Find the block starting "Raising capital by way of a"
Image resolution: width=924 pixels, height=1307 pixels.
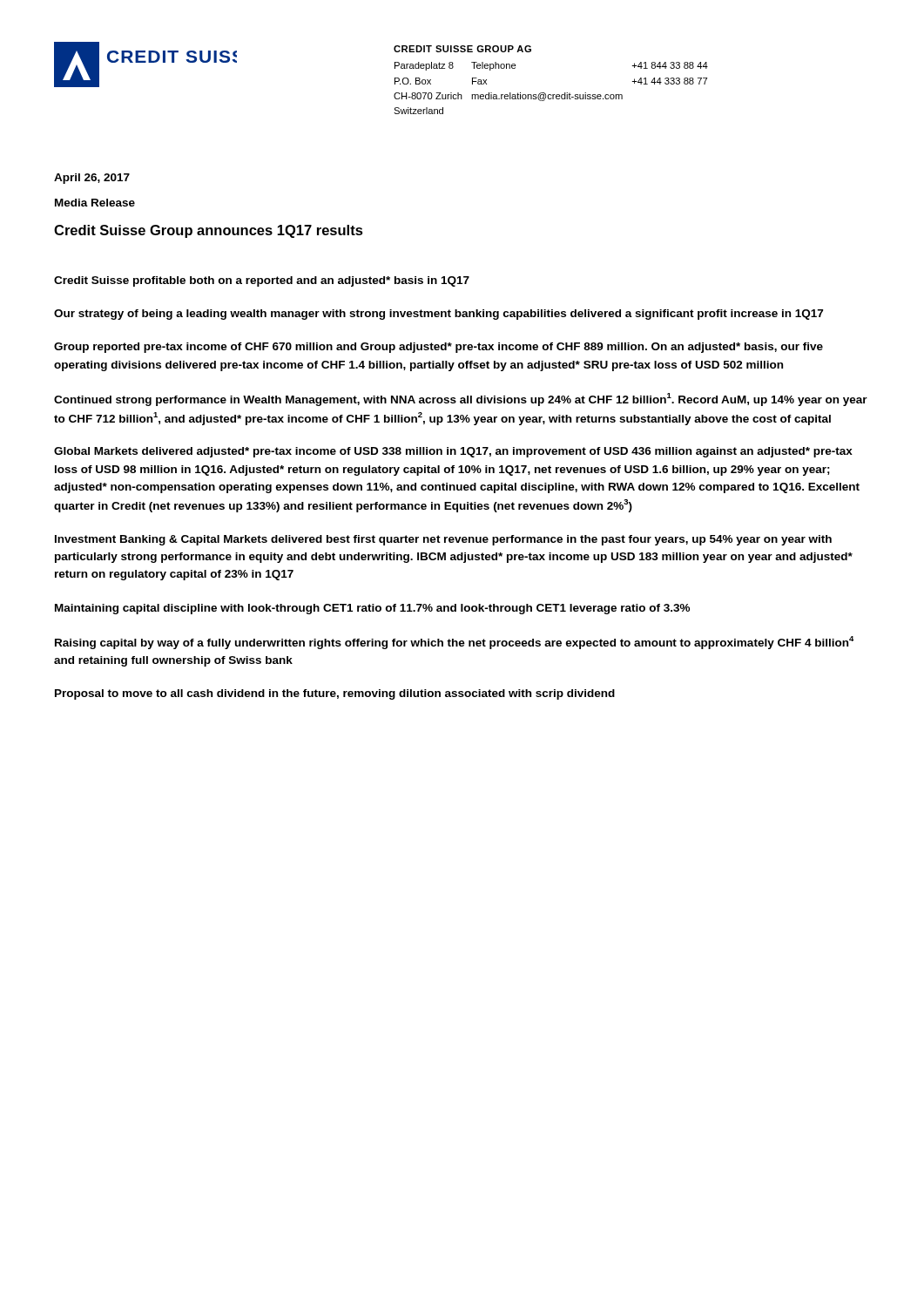coord(462,651)
